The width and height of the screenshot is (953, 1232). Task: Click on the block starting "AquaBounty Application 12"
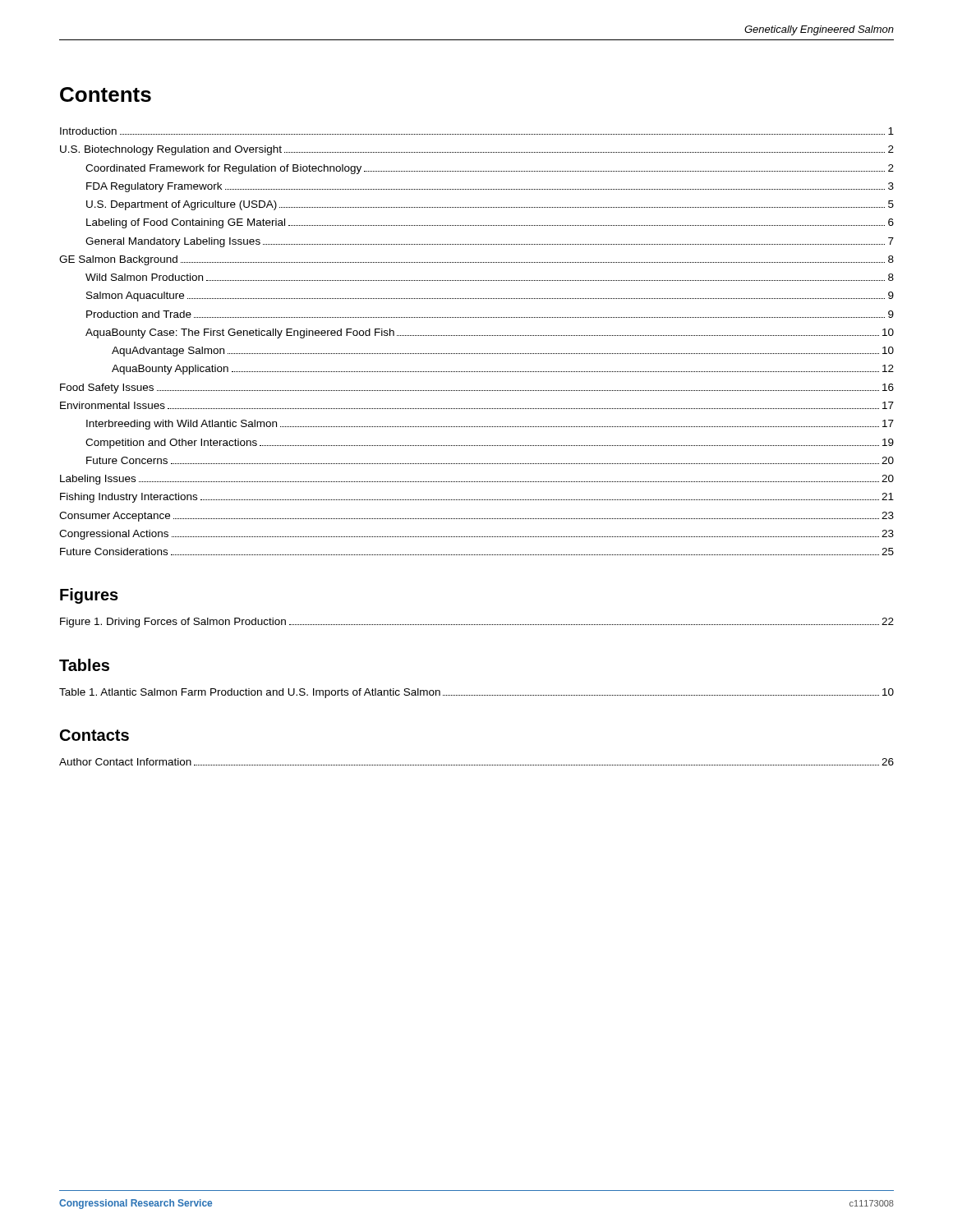point(503,369)
